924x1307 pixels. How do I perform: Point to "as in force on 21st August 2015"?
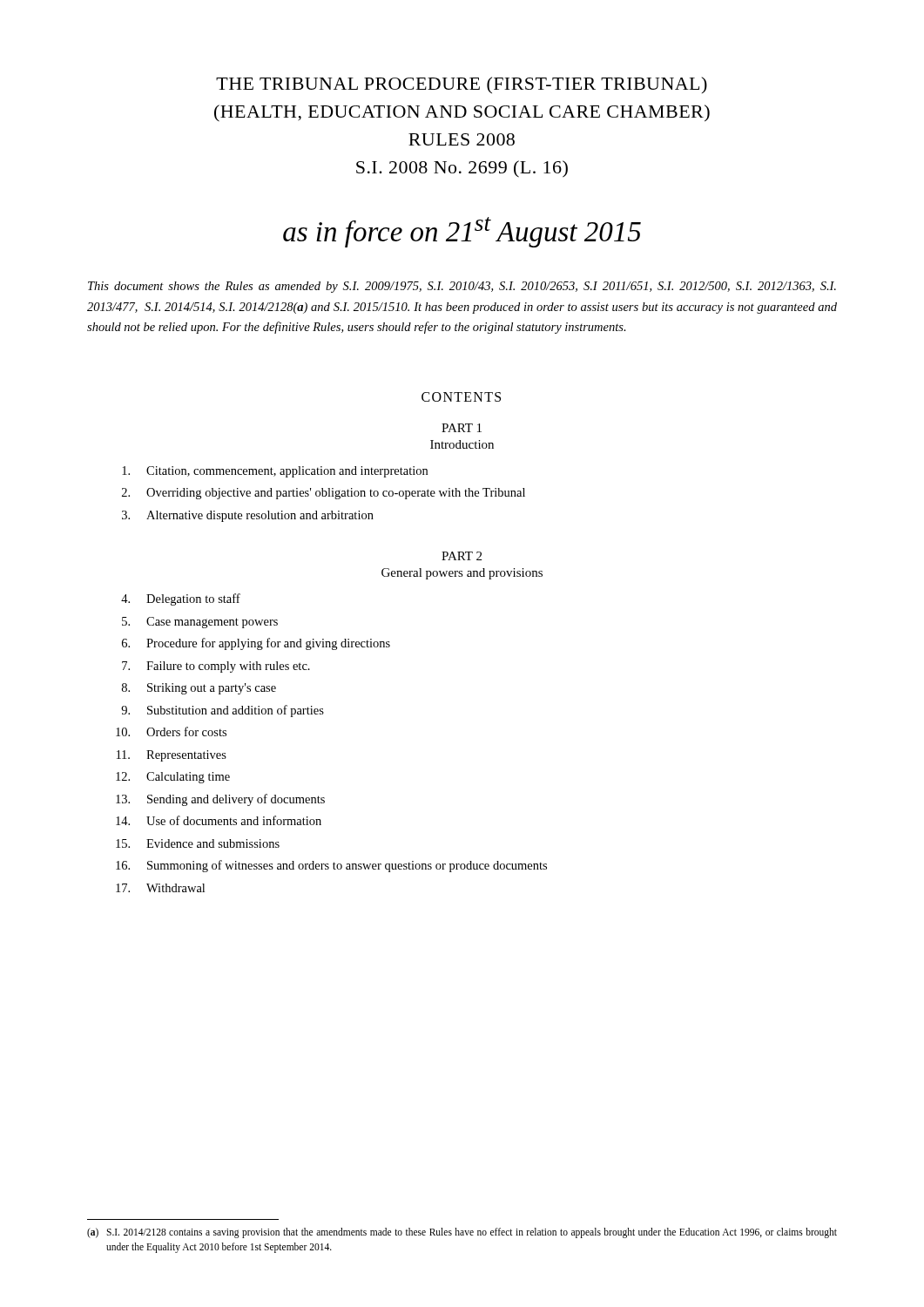tap(462, 228)
